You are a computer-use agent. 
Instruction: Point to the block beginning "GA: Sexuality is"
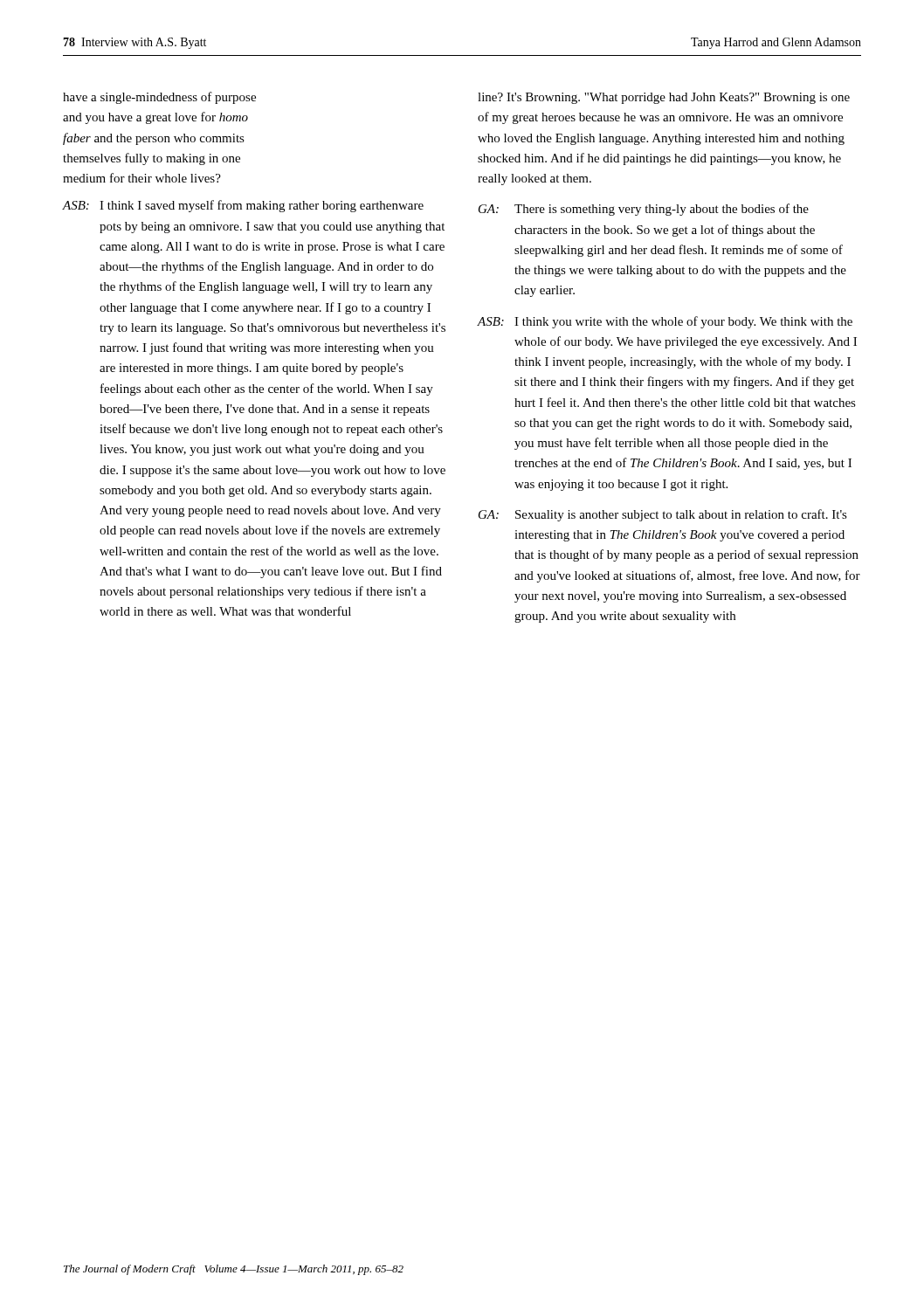(x=669, y=566)
